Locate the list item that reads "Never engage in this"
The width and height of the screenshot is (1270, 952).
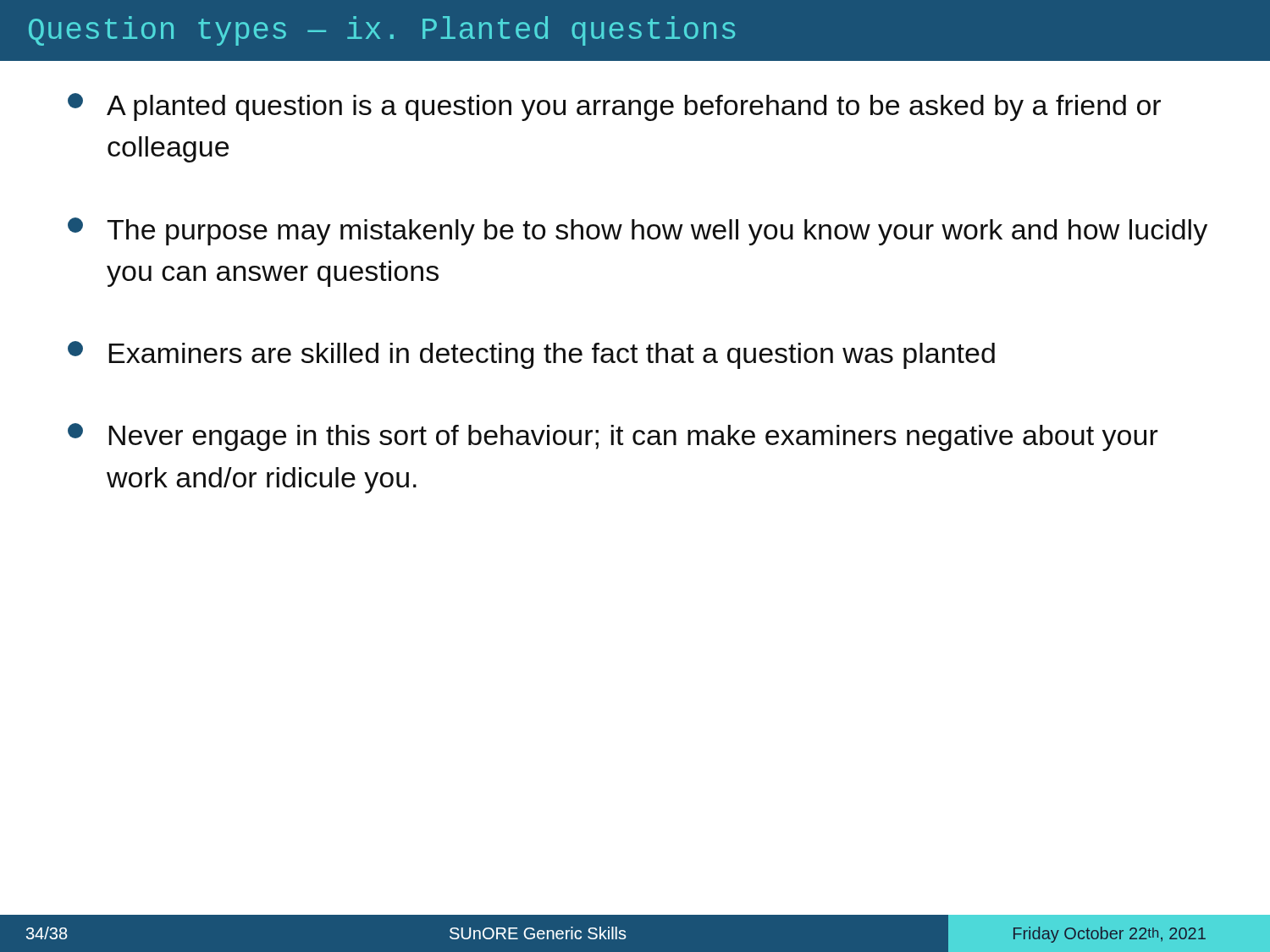click(x=643, y=457)
